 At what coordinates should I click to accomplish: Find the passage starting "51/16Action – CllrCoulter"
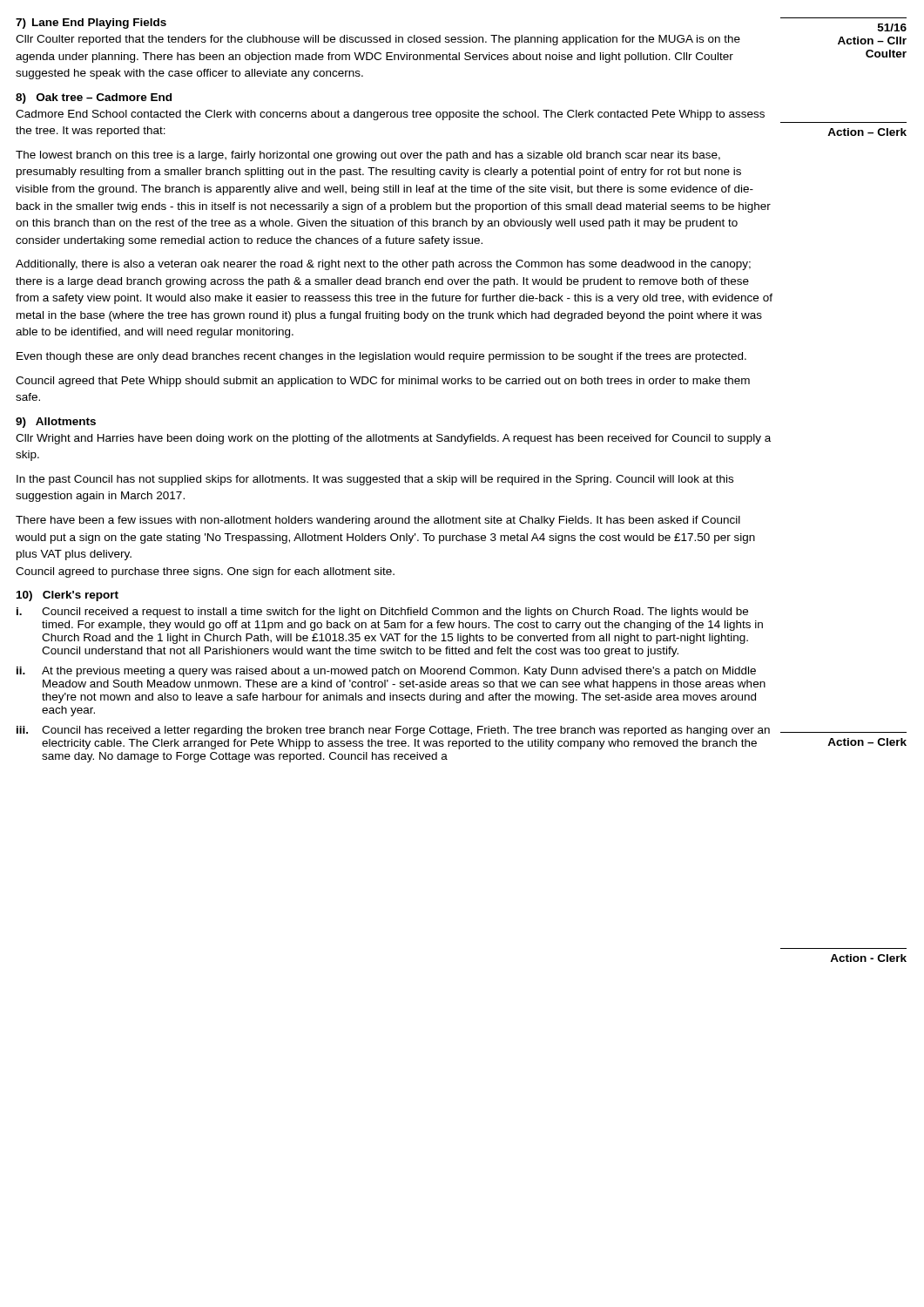pos(872,41)
